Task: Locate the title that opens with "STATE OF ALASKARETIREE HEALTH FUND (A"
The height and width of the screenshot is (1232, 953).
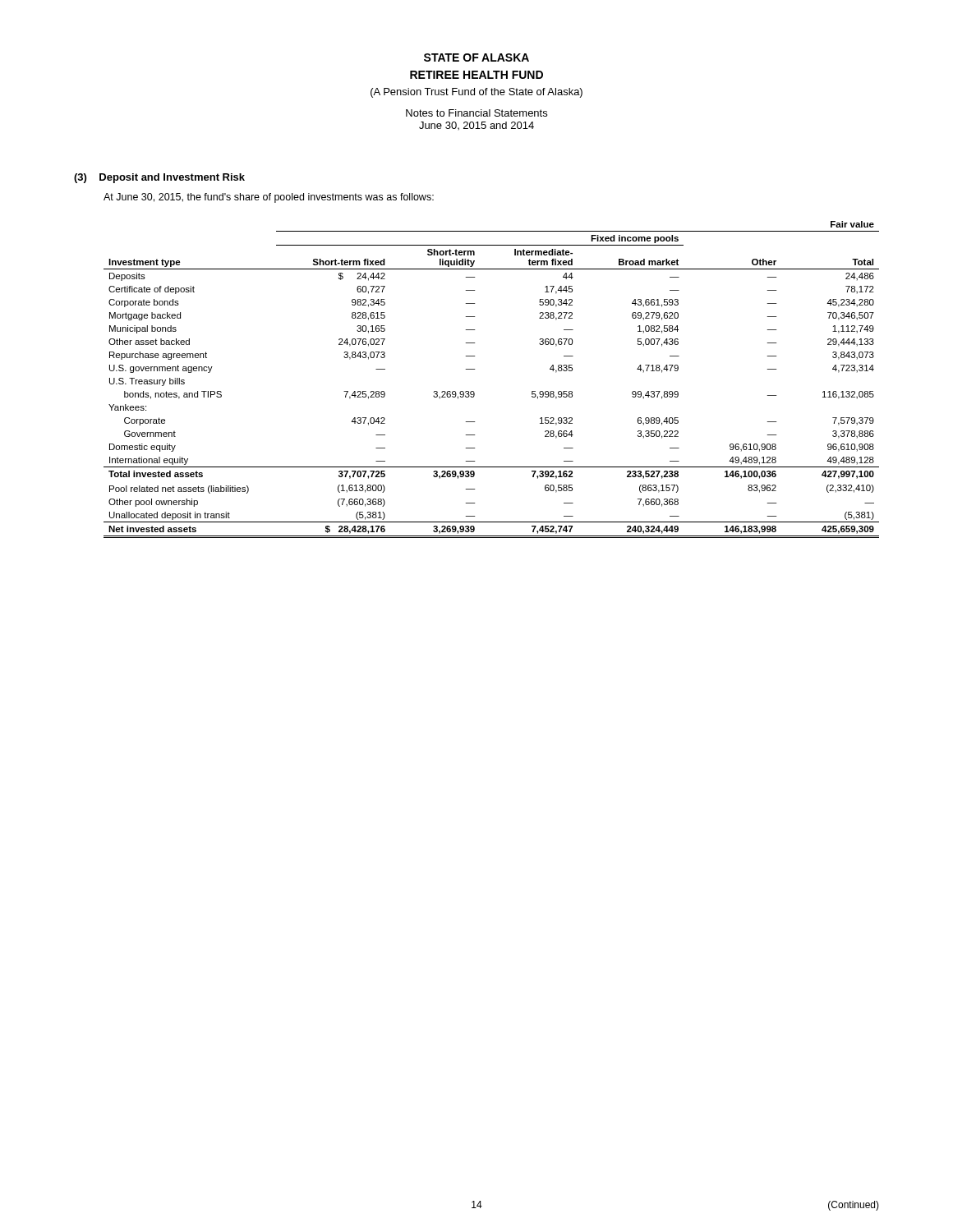Action: point(476,90)
